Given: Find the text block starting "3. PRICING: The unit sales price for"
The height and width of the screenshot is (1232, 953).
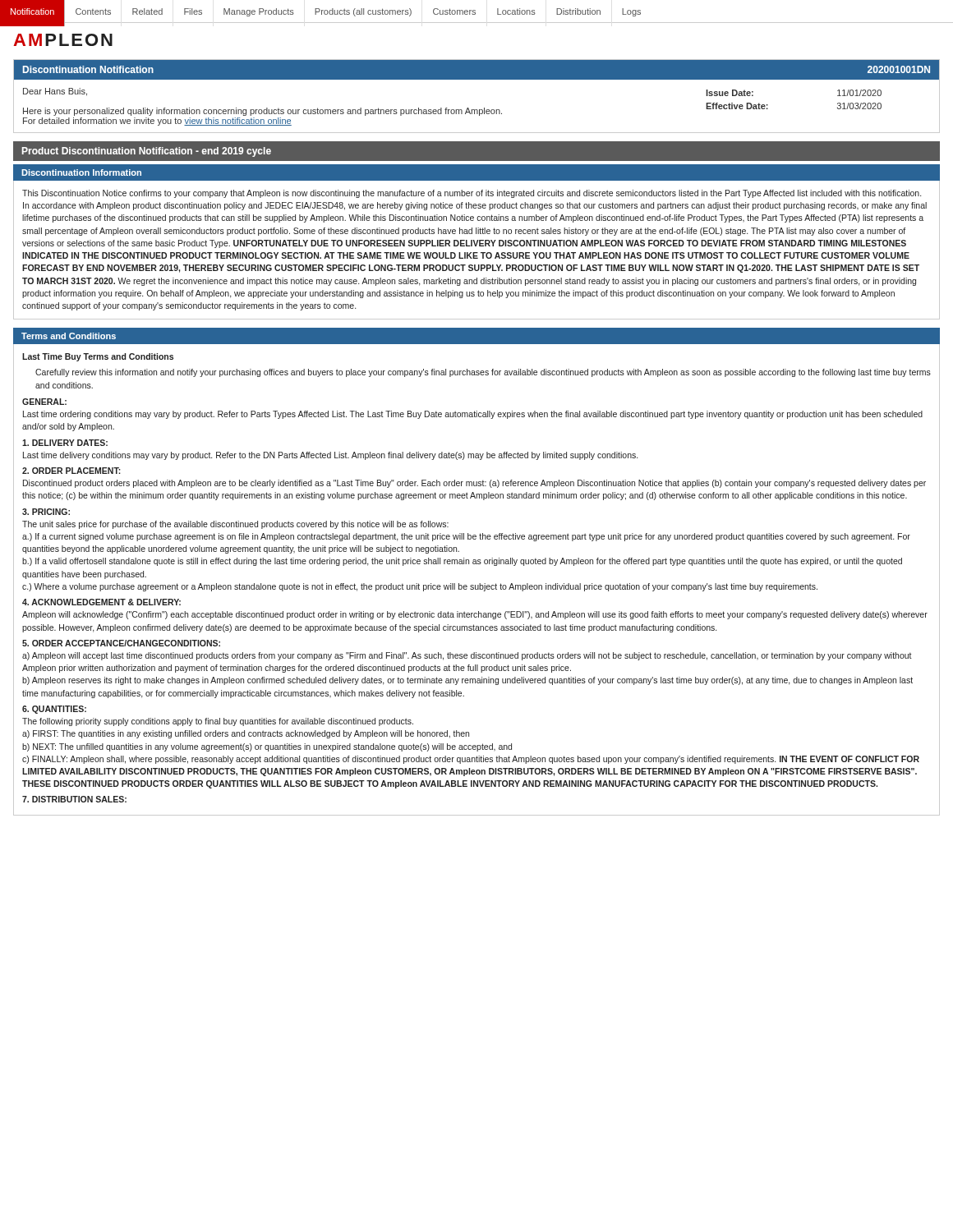Looking at the screenshot, I should [466, 549].
